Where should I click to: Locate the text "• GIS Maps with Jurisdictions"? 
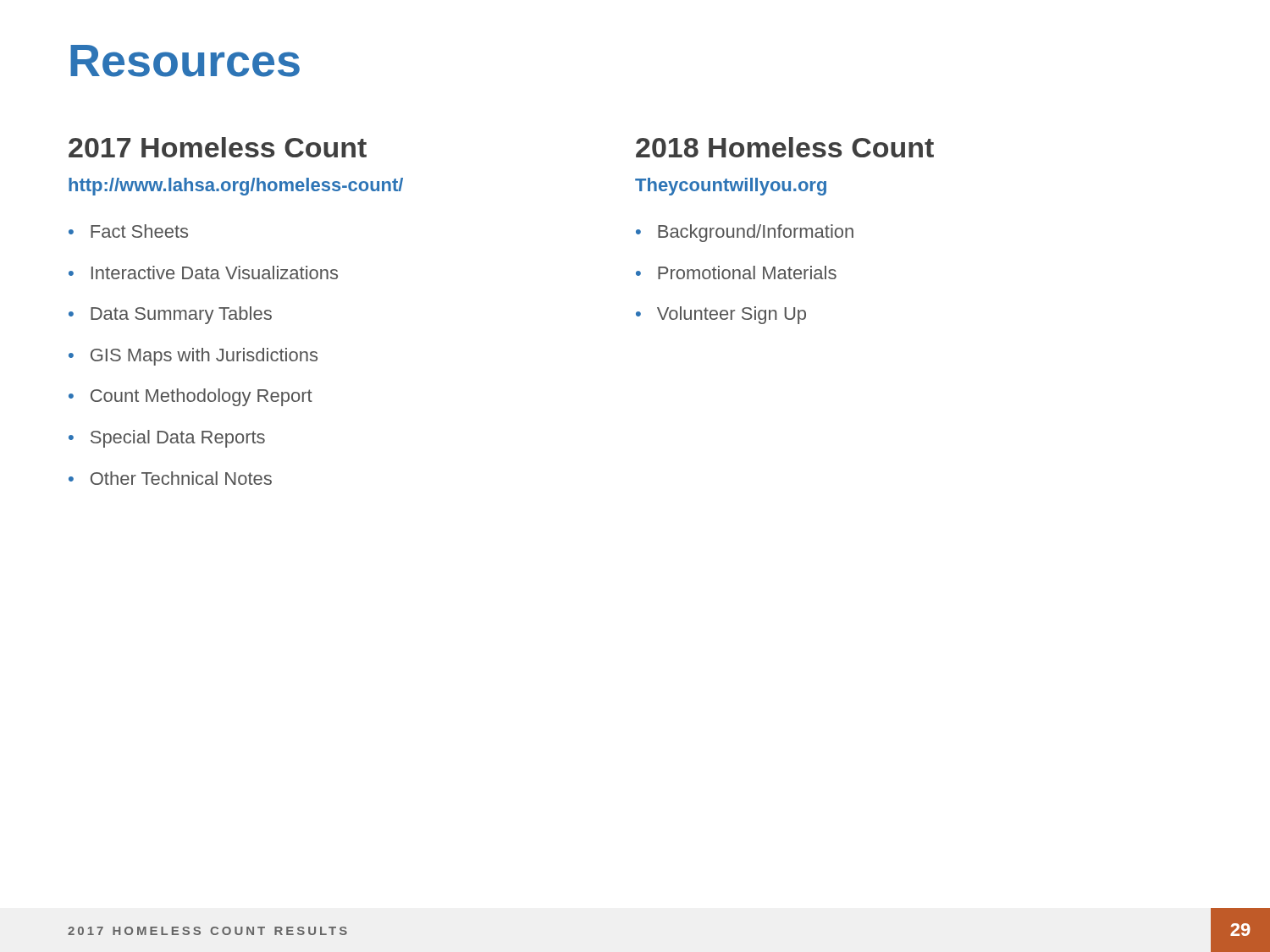(x=193, y=355)
